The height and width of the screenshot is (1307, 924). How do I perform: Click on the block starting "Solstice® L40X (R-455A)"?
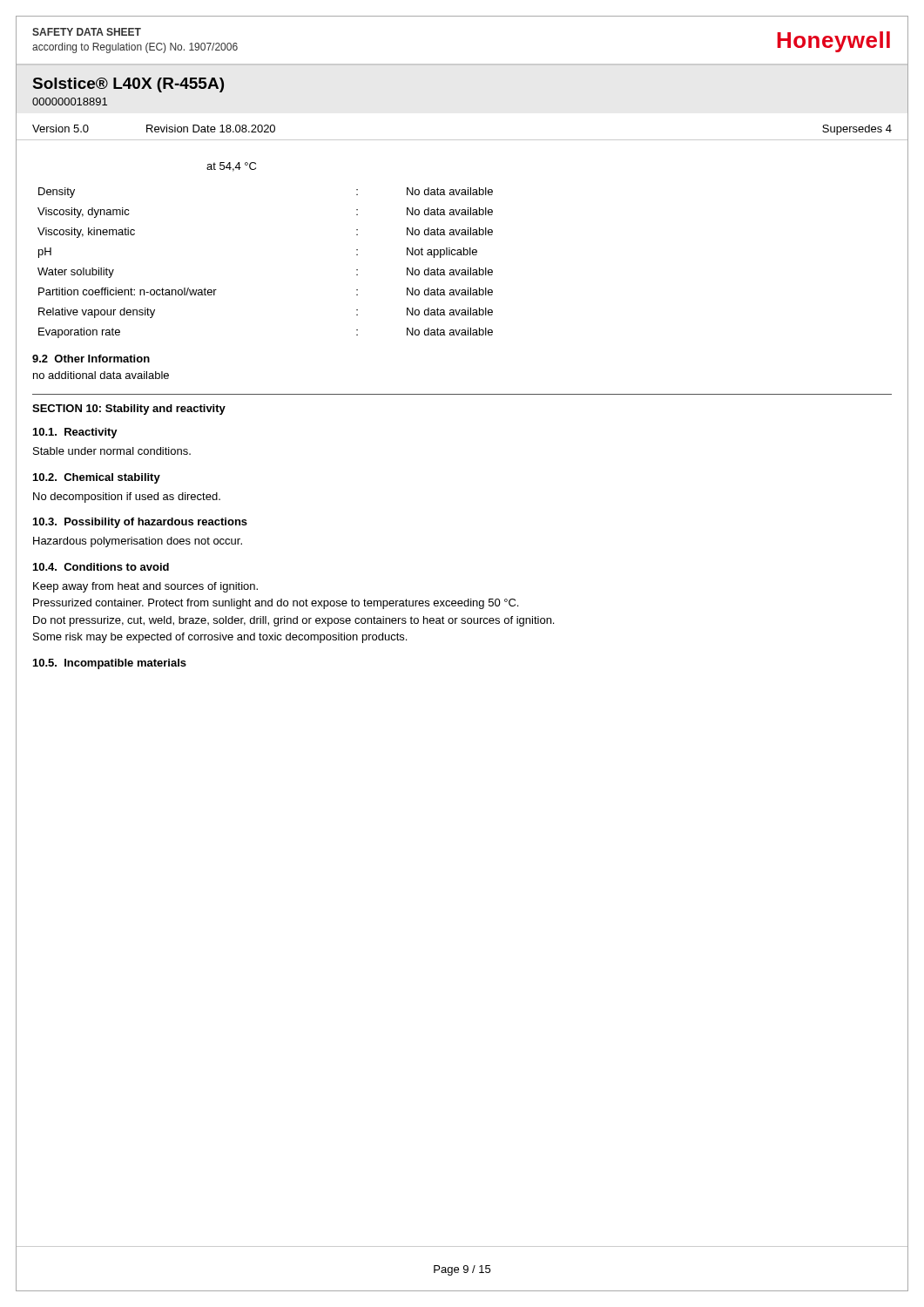128,83
